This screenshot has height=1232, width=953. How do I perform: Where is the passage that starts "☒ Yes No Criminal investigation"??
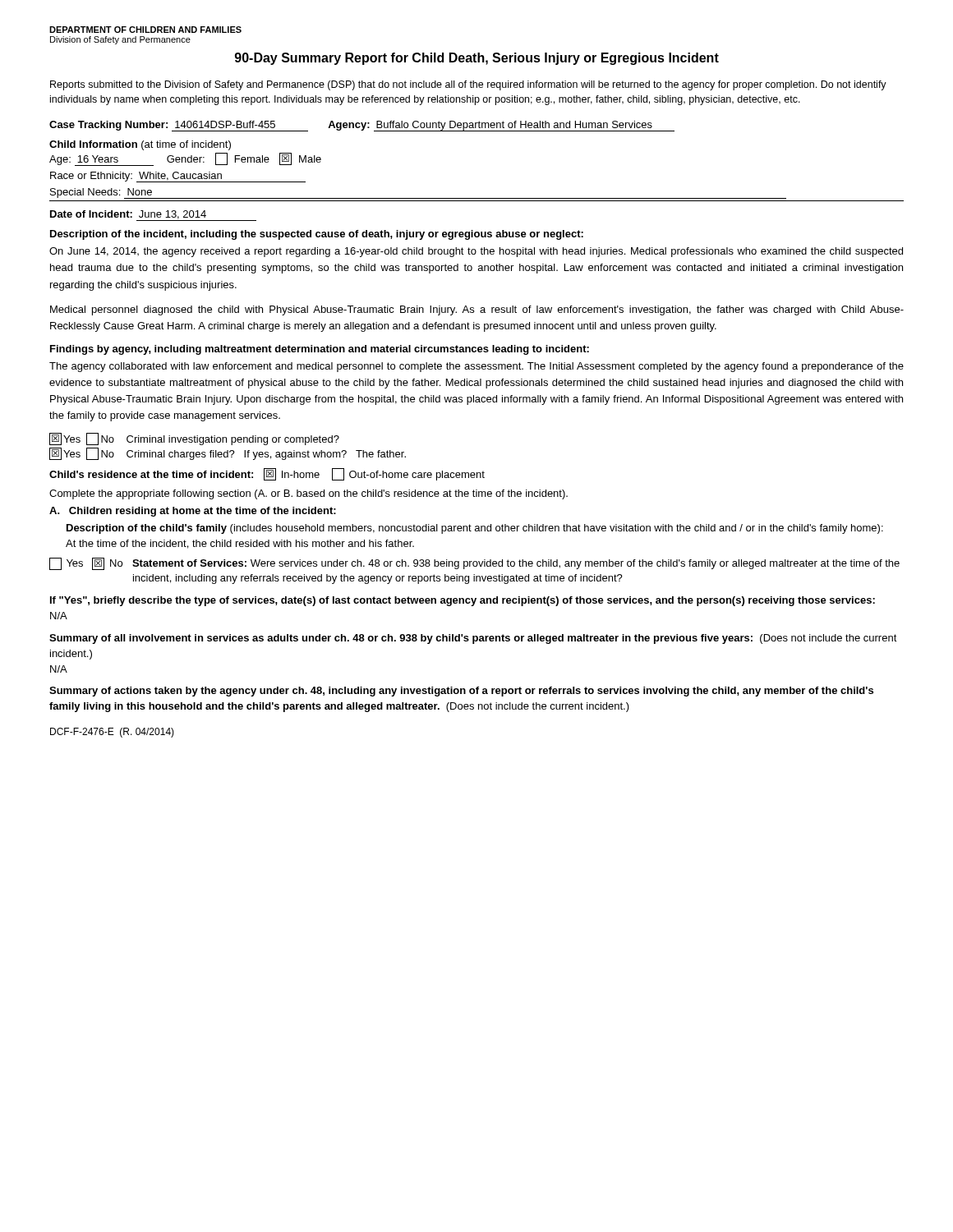pyautogui.click(x=194, y=439)
